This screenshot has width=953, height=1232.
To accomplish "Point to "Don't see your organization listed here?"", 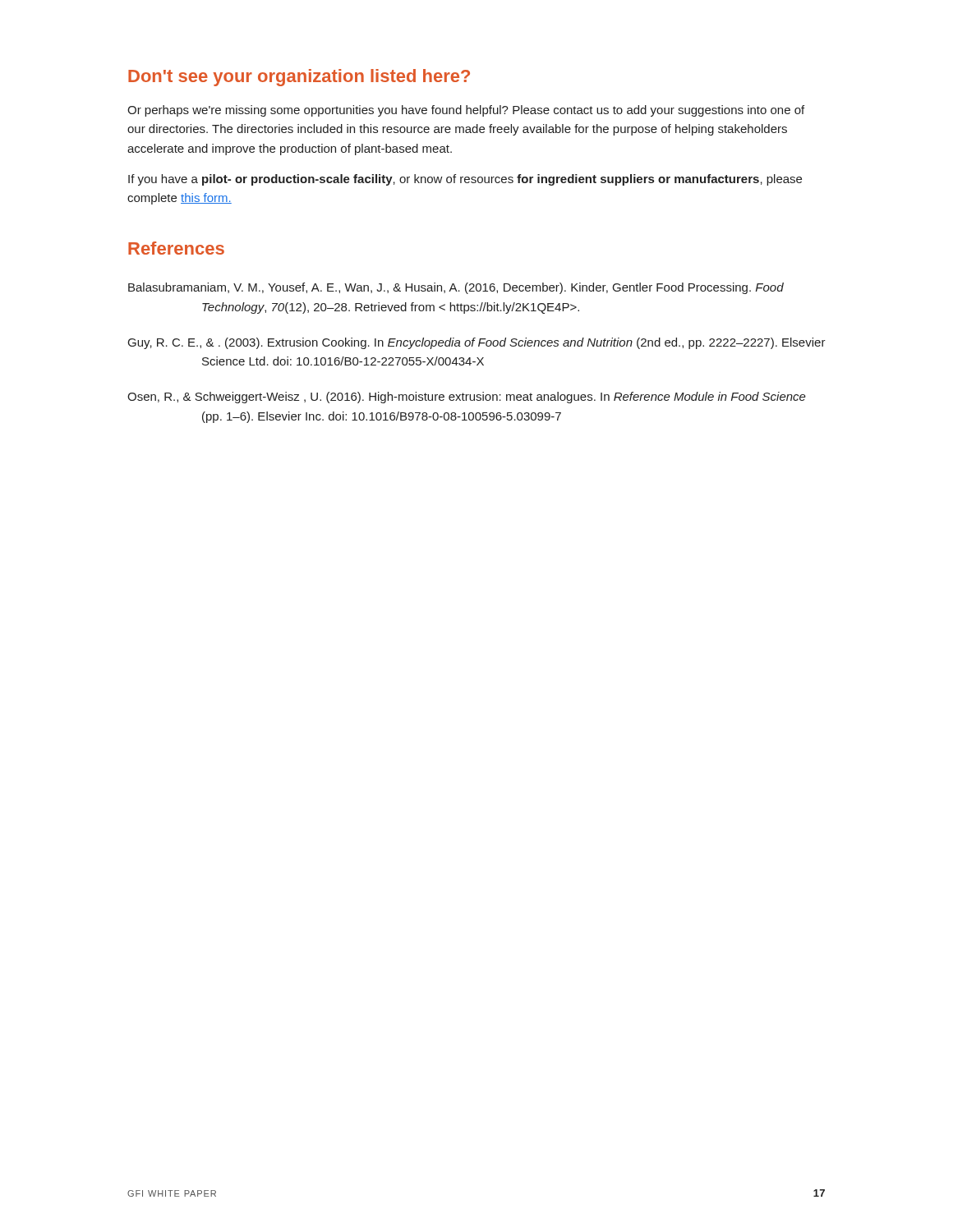I will click(299, 76).
